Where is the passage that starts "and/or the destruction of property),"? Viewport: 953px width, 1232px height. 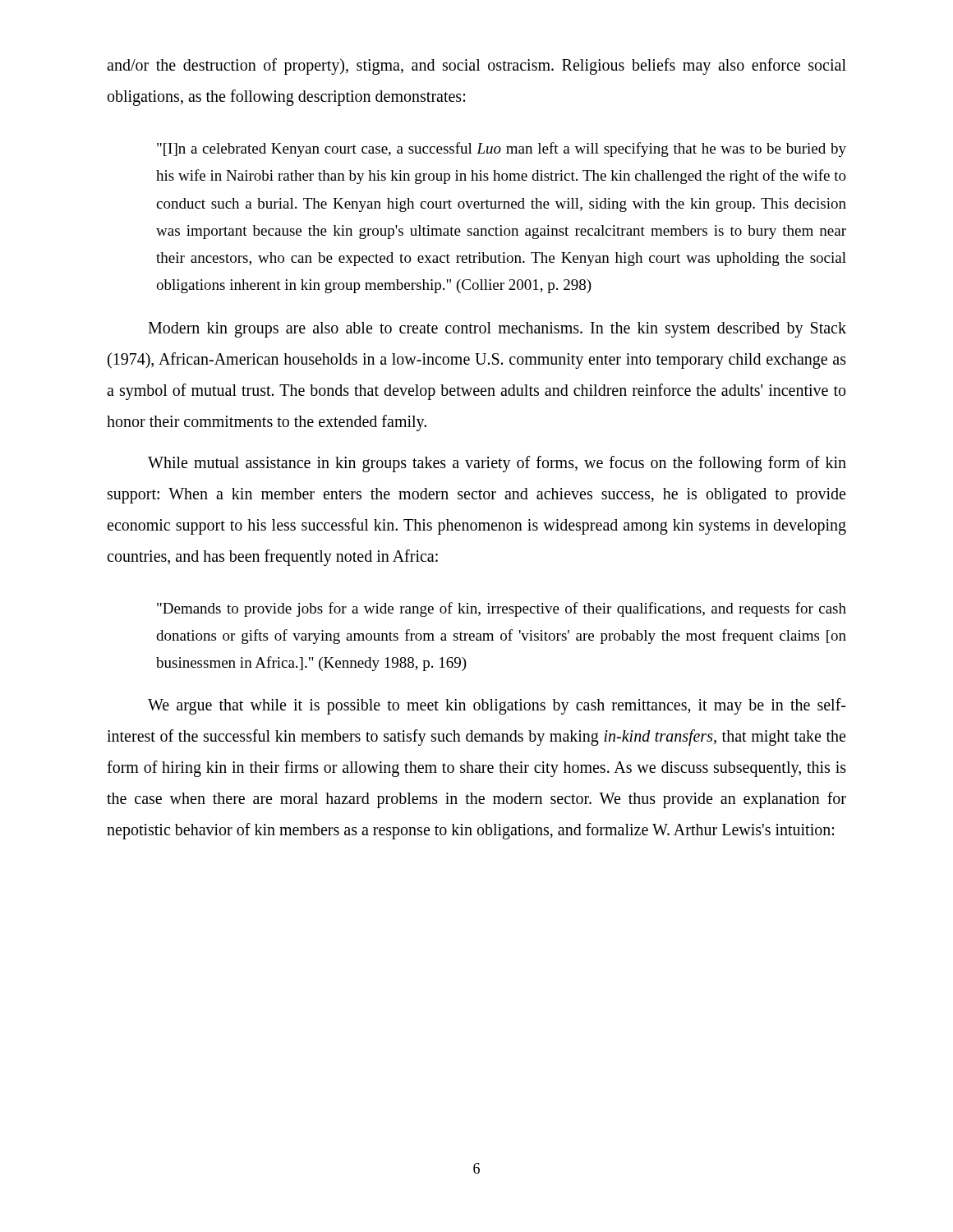pos(476,81)
